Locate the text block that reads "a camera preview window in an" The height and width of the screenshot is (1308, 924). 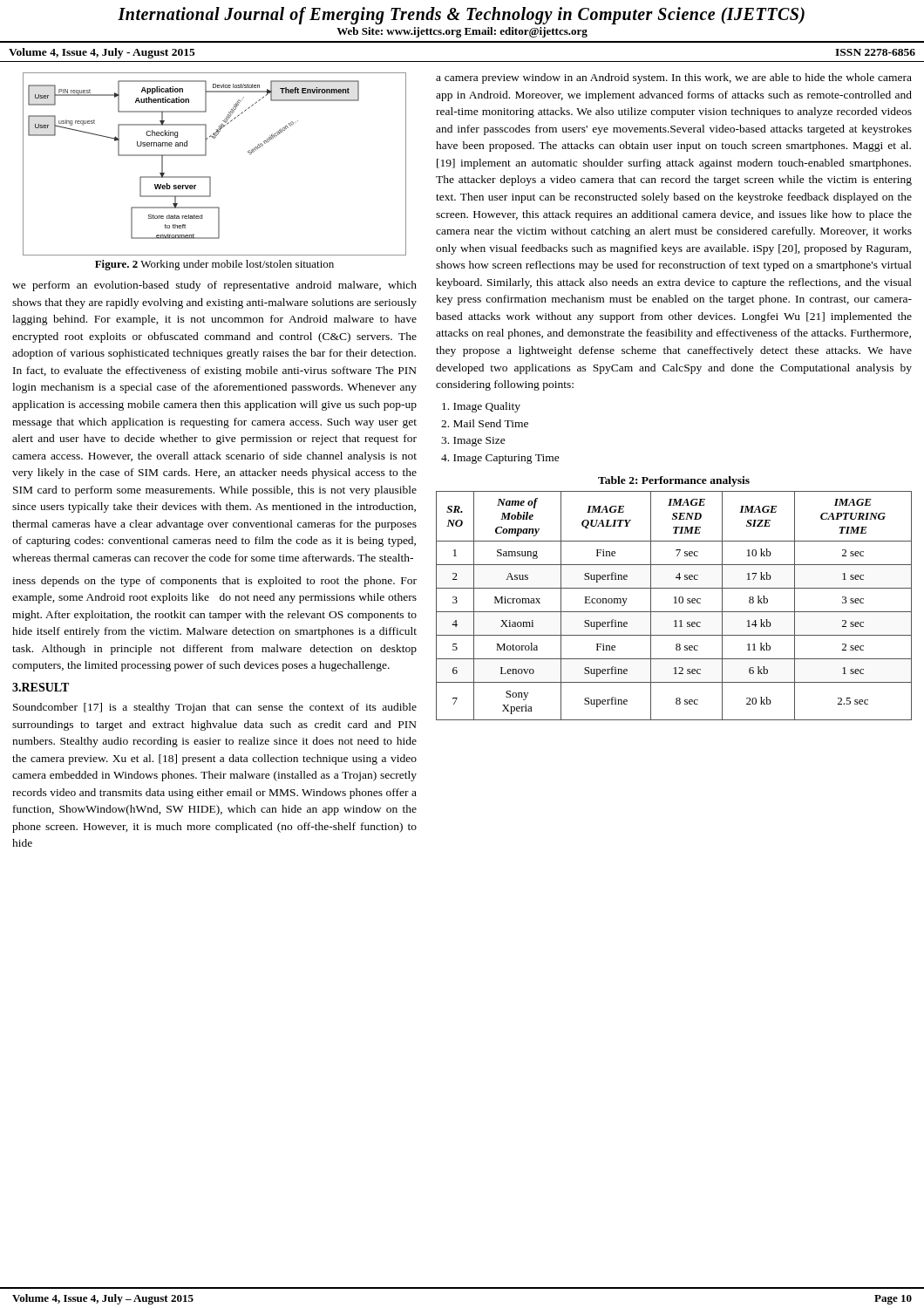coord(674,231)
